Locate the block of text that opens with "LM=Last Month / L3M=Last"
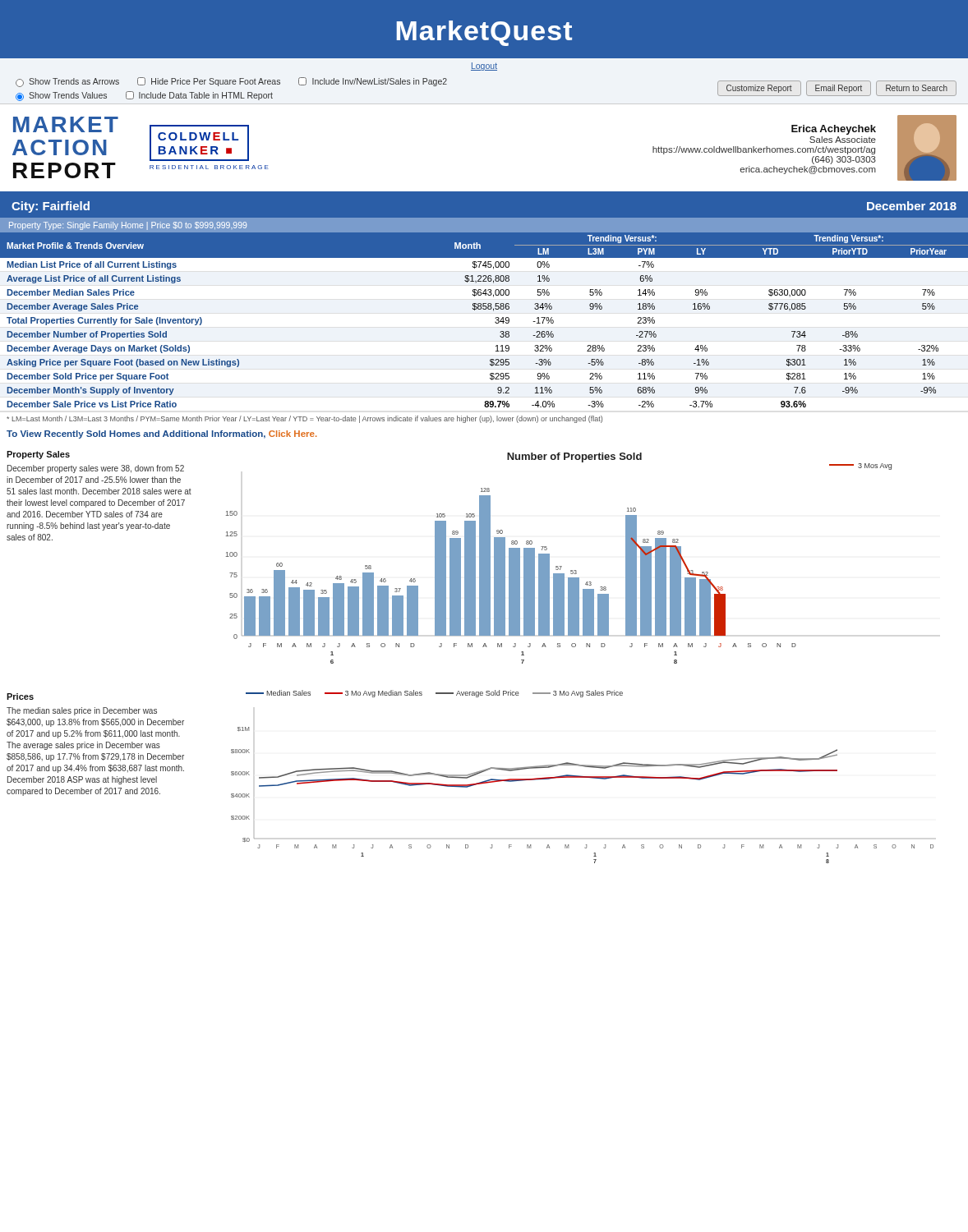968x1232 pixels. (305, 419)
